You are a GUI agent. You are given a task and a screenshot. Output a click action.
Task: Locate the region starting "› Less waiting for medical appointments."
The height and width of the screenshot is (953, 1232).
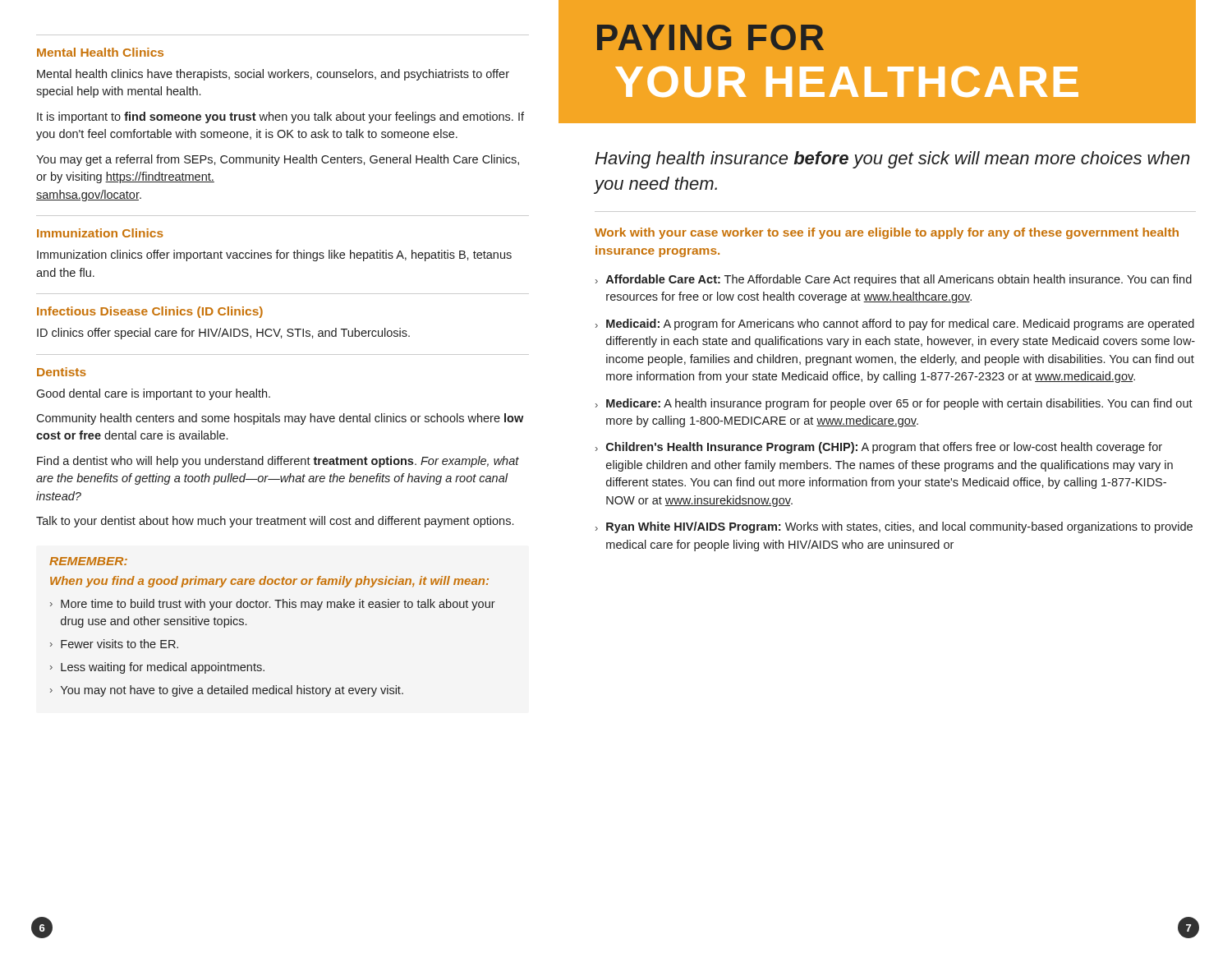point(157,667)
